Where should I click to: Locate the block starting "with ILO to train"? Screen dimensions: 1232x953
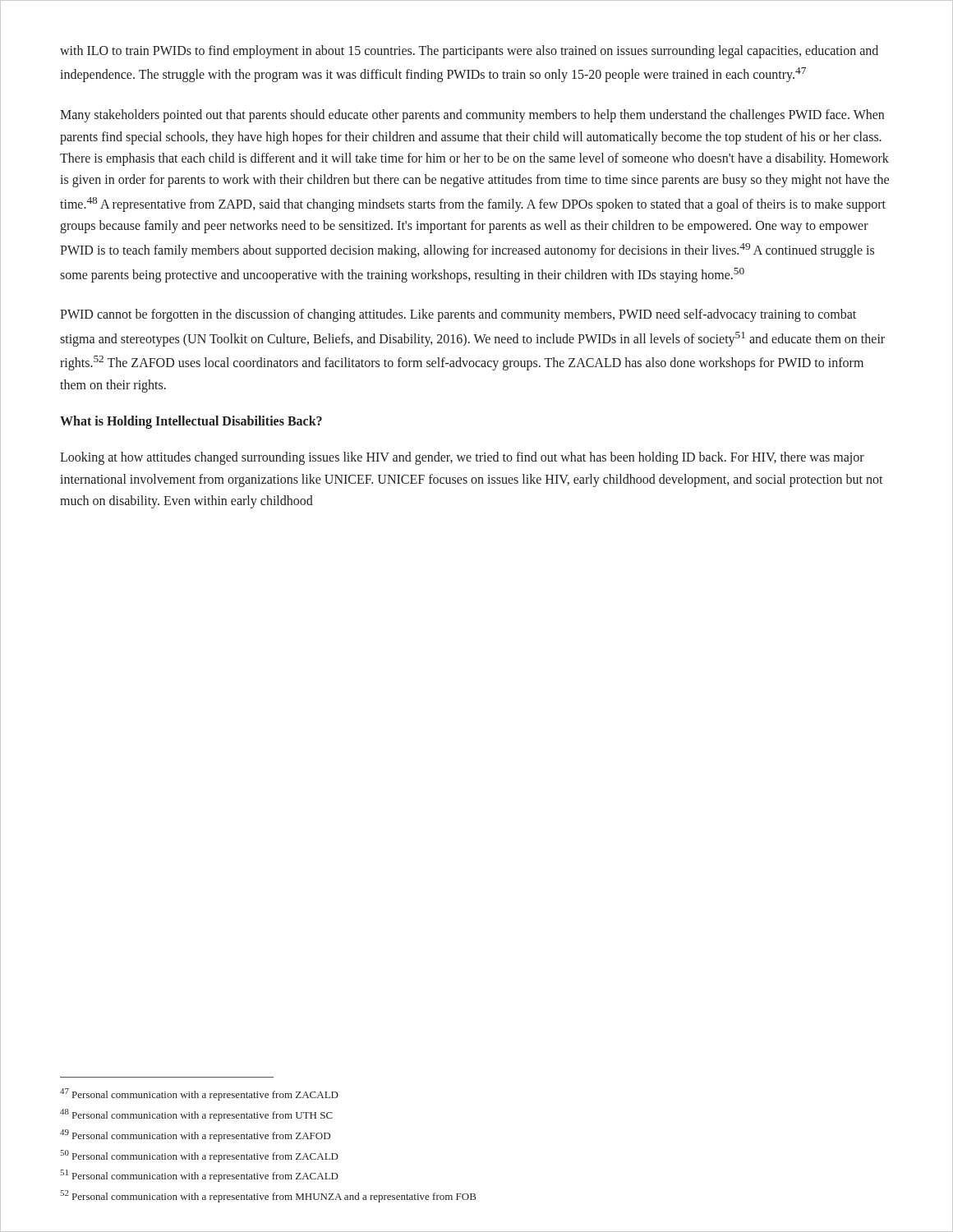(x=469, y=63)
